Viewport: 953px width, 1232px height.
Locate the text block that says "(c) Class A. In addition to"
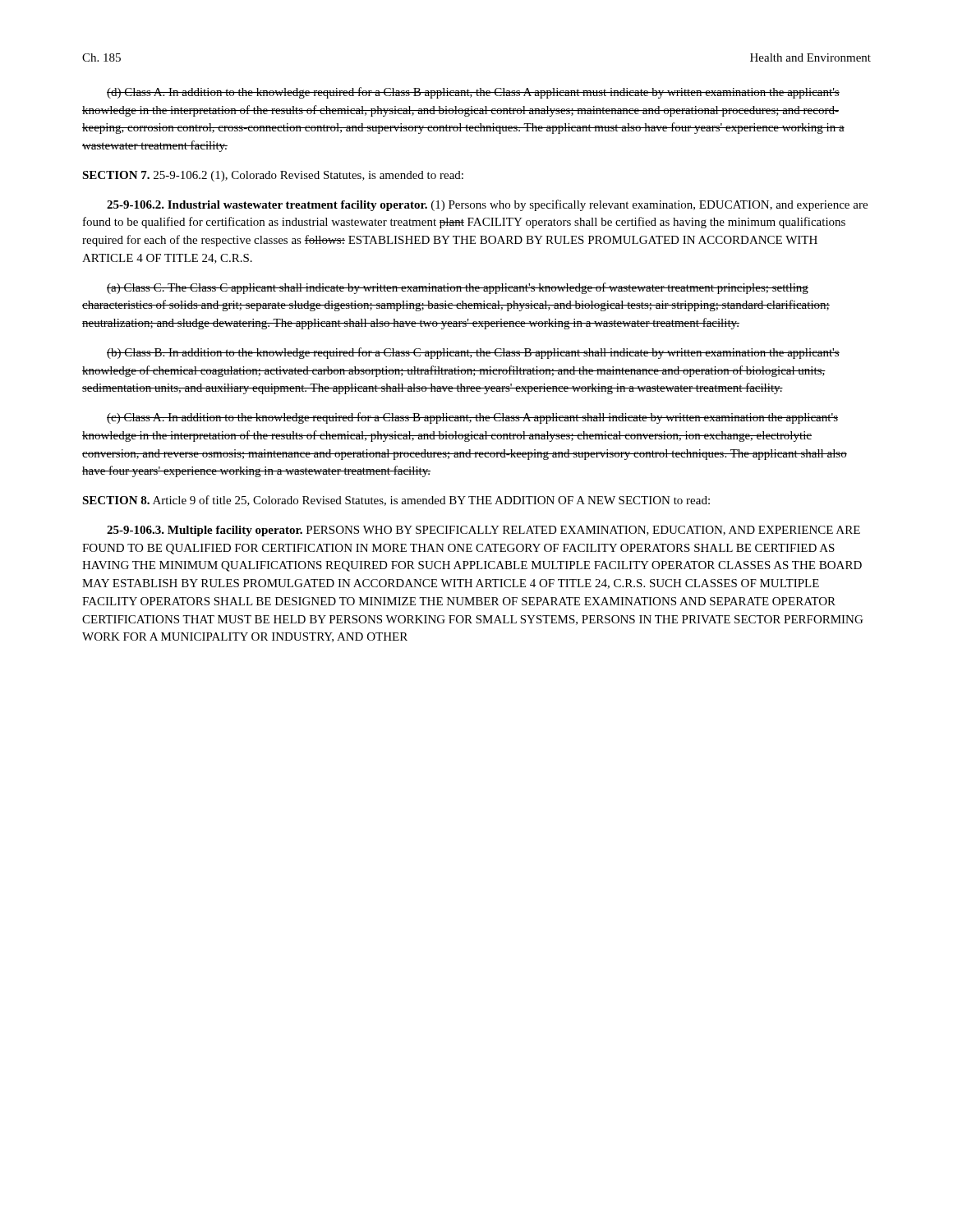point(476,445)
